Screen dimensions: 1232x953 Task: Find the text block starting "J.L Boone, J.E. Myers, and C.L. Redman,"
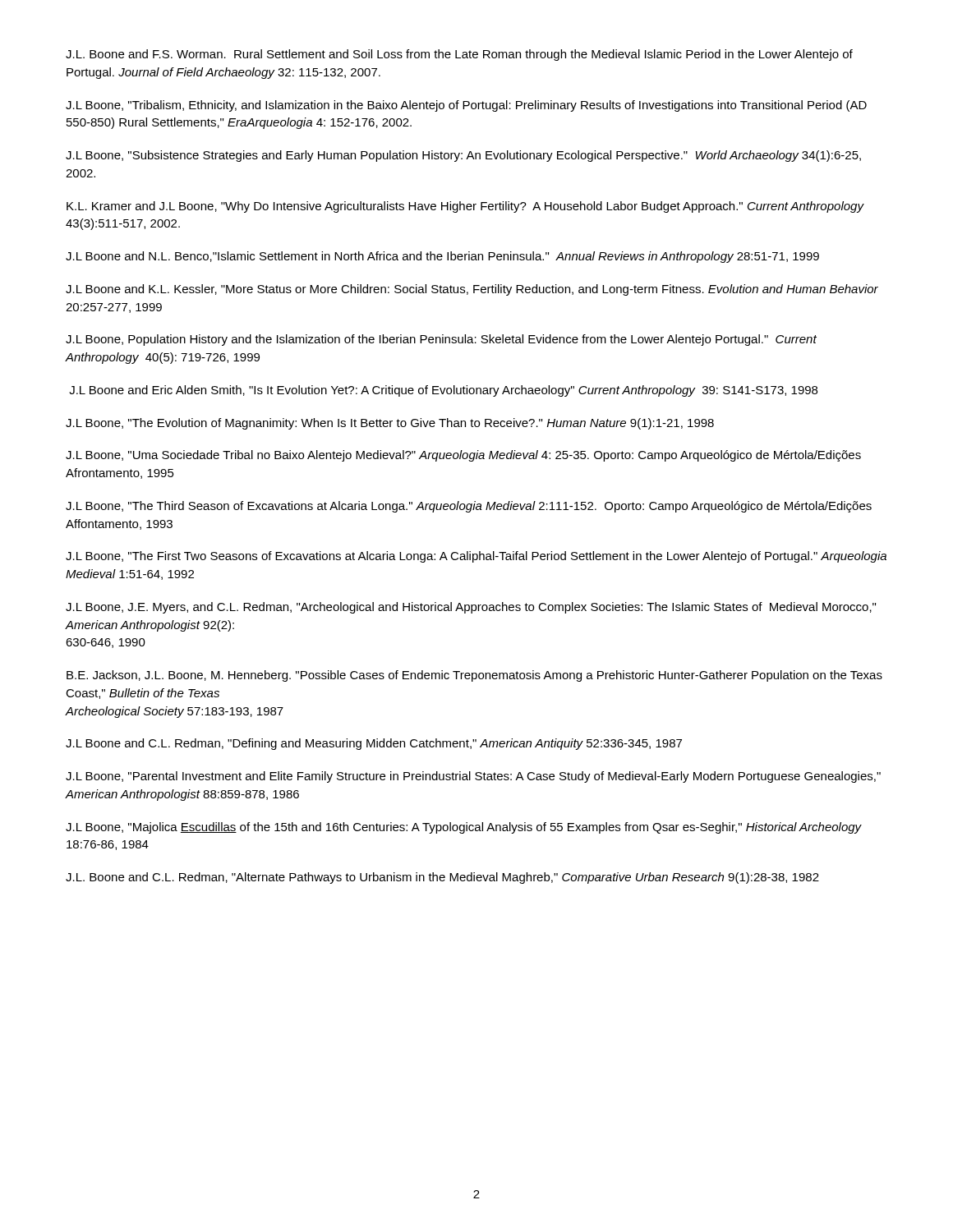click(471, 624)
